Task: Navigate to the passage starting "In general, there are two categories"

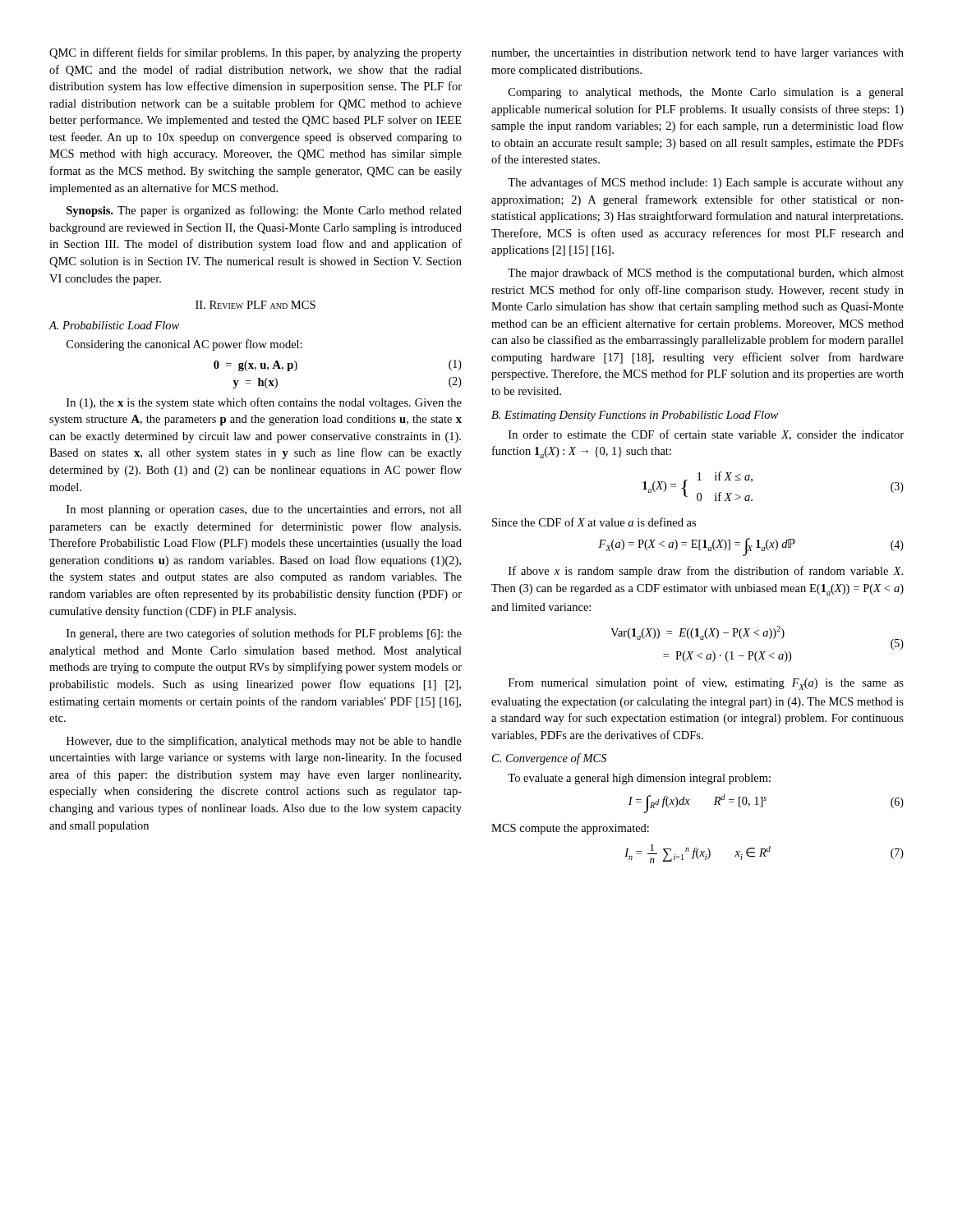Action: pos(255,676)
